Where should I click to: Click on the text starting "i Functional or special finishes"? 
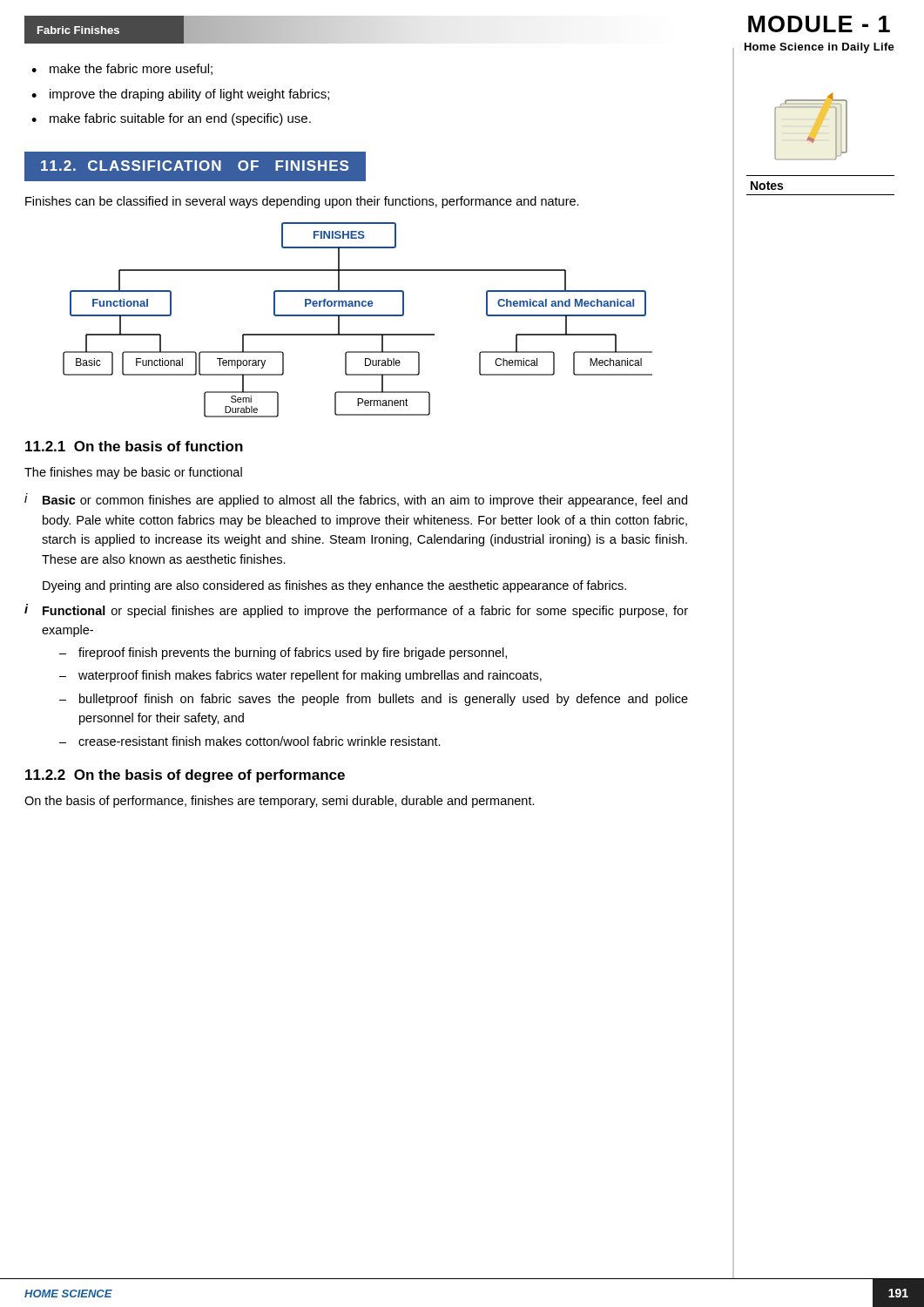[356, 621]
